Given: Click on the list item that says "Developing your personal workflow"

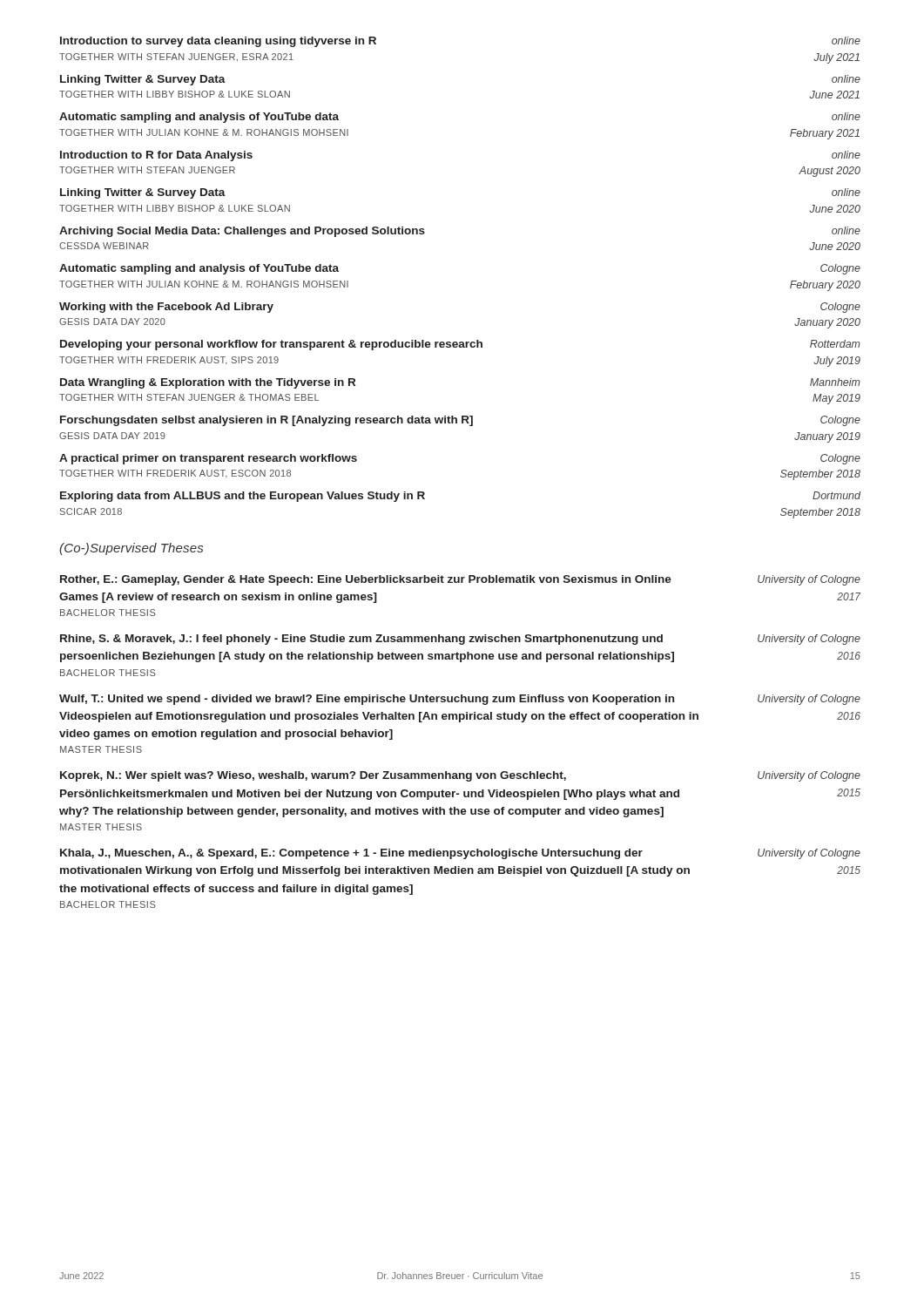Looking at the screenshot, I should [460, 353].
